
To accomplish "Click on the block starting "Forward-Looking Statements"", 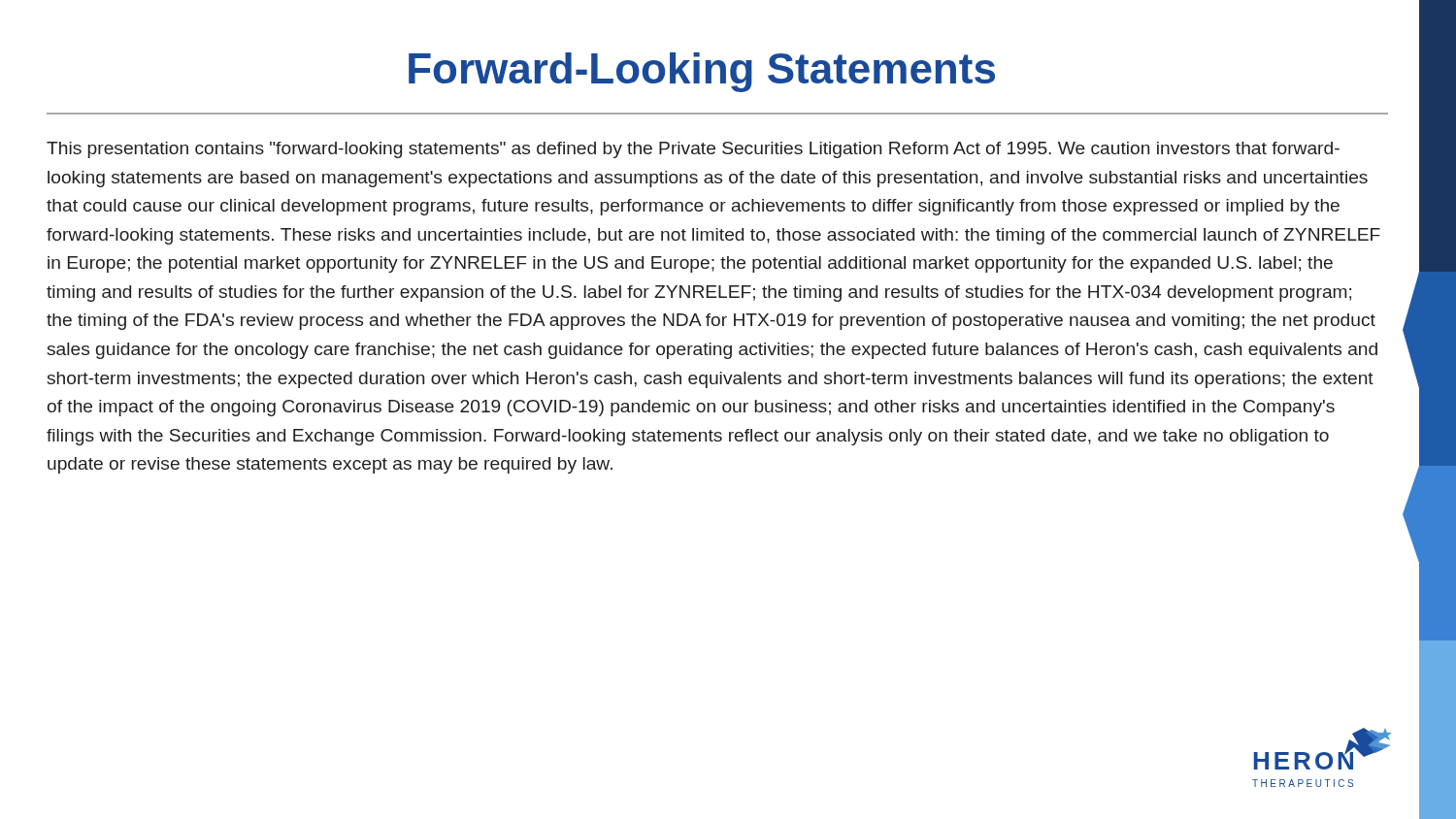I will point(701,64).
